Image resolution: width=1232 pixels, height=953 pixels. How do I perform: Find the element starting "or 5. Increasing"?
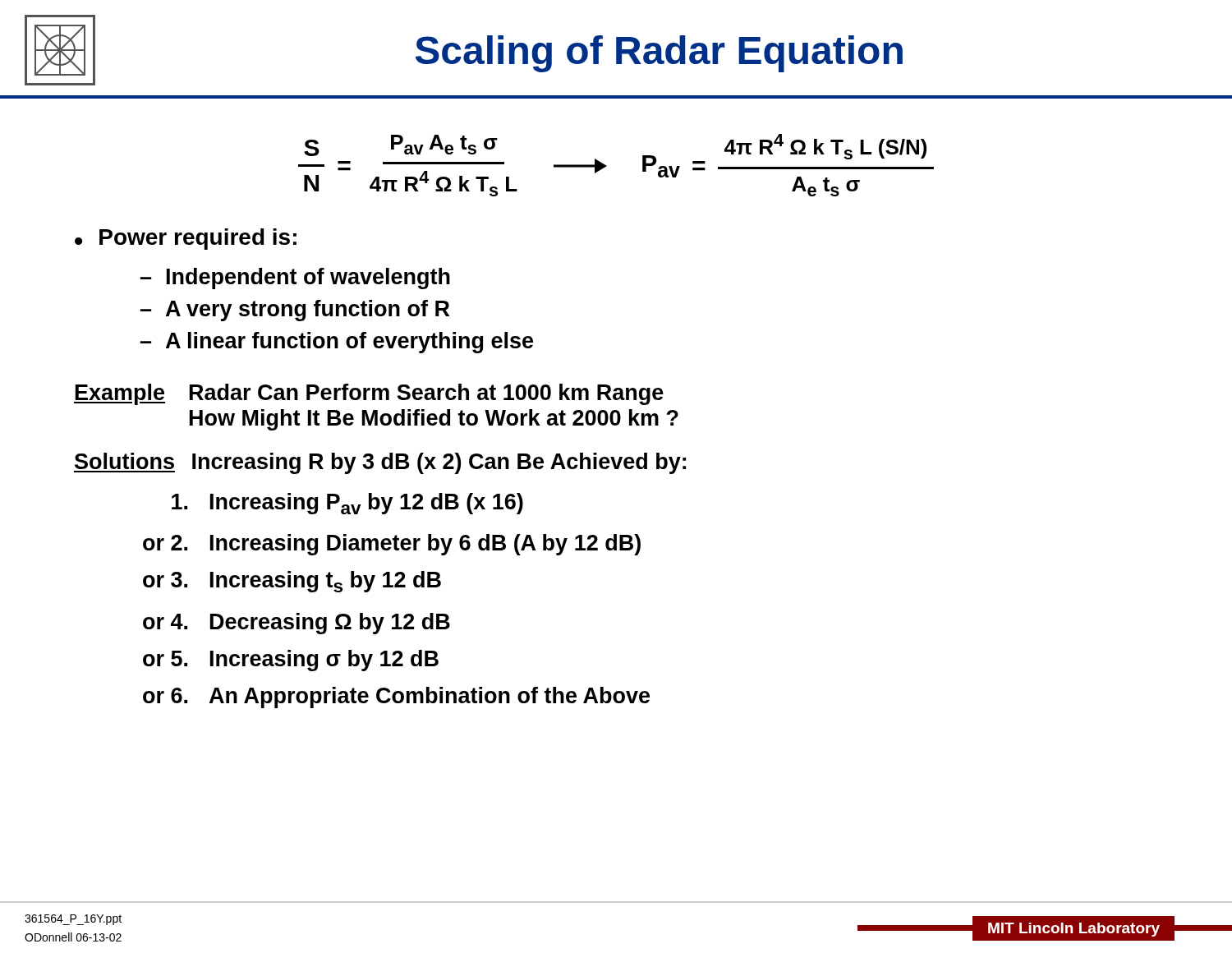pos(220,659)
